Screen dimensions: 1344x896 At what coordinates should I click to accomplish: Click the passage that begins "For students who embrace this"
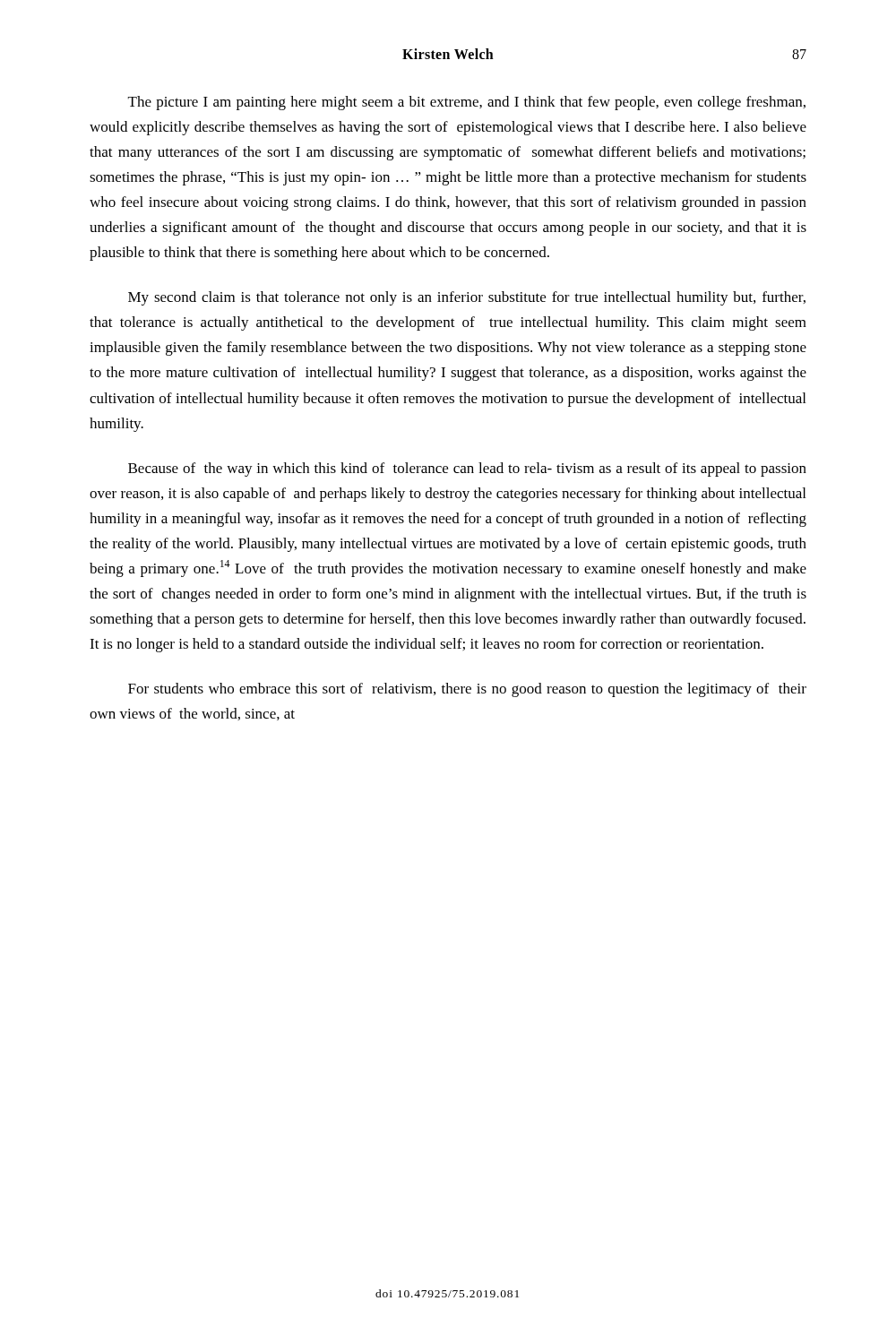click(x=448, y=701)
